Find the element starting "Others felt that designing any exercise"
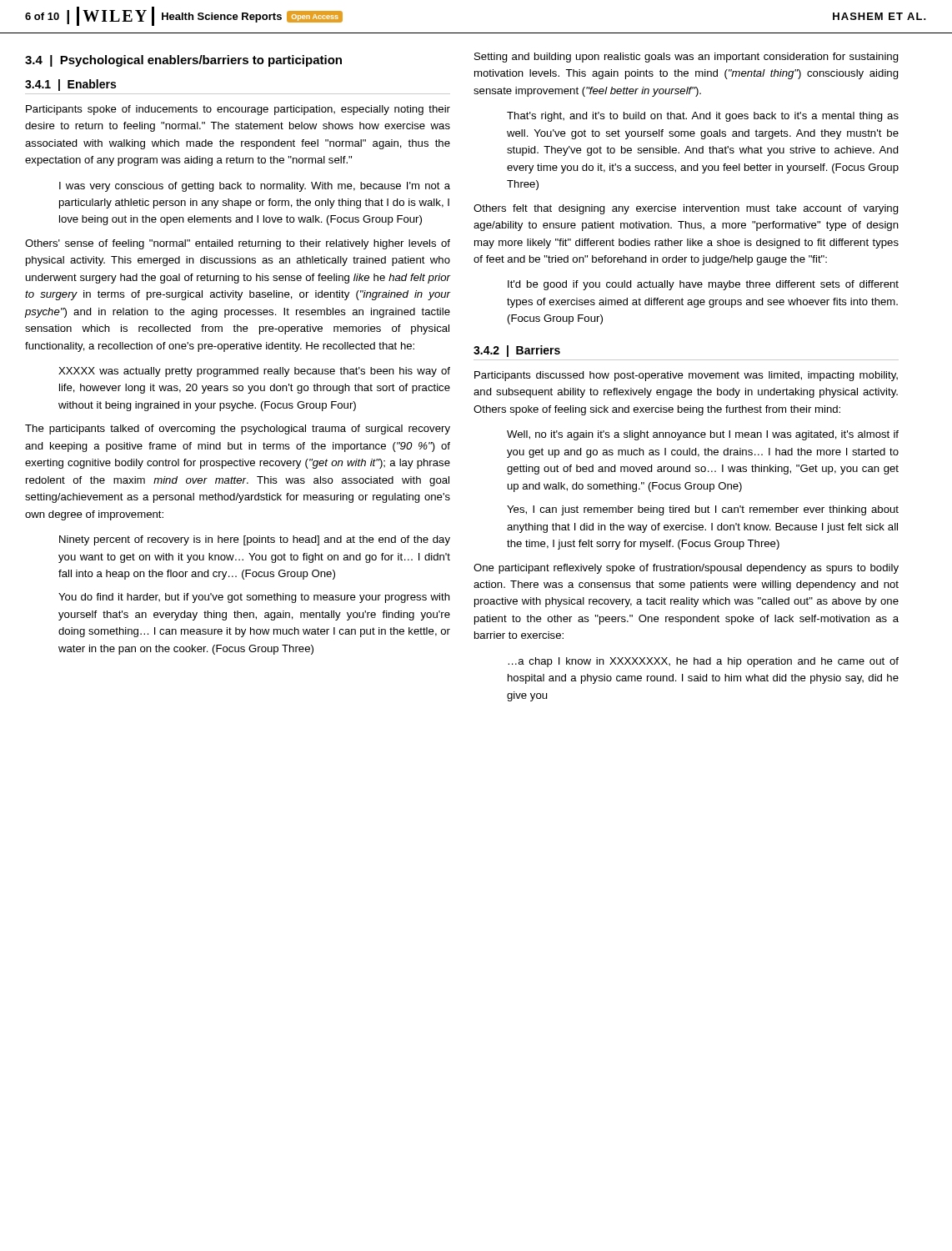 coord(686,233)
